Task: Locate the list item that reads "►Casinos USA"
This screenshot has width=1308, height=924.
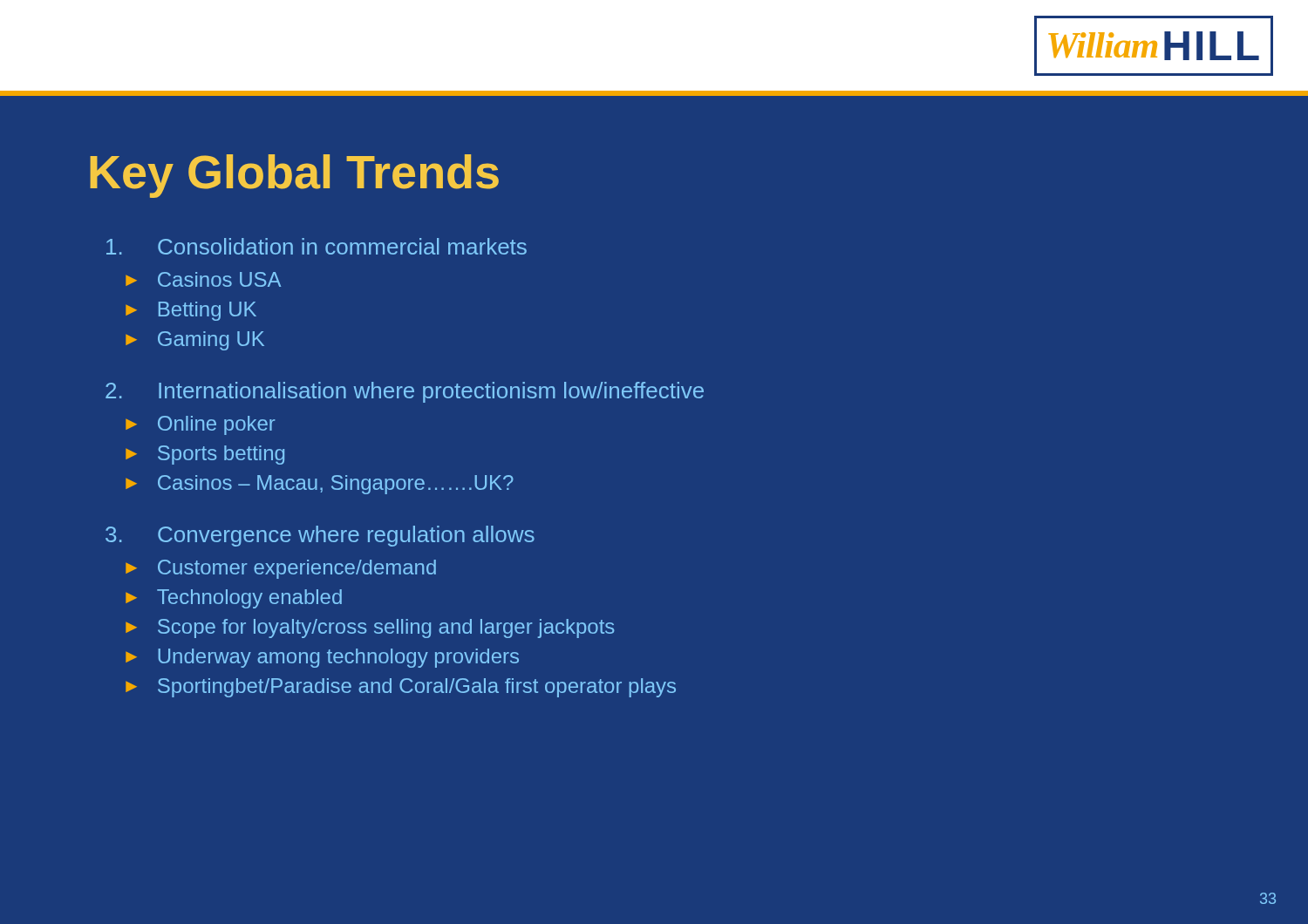Action: click(202, 279)
